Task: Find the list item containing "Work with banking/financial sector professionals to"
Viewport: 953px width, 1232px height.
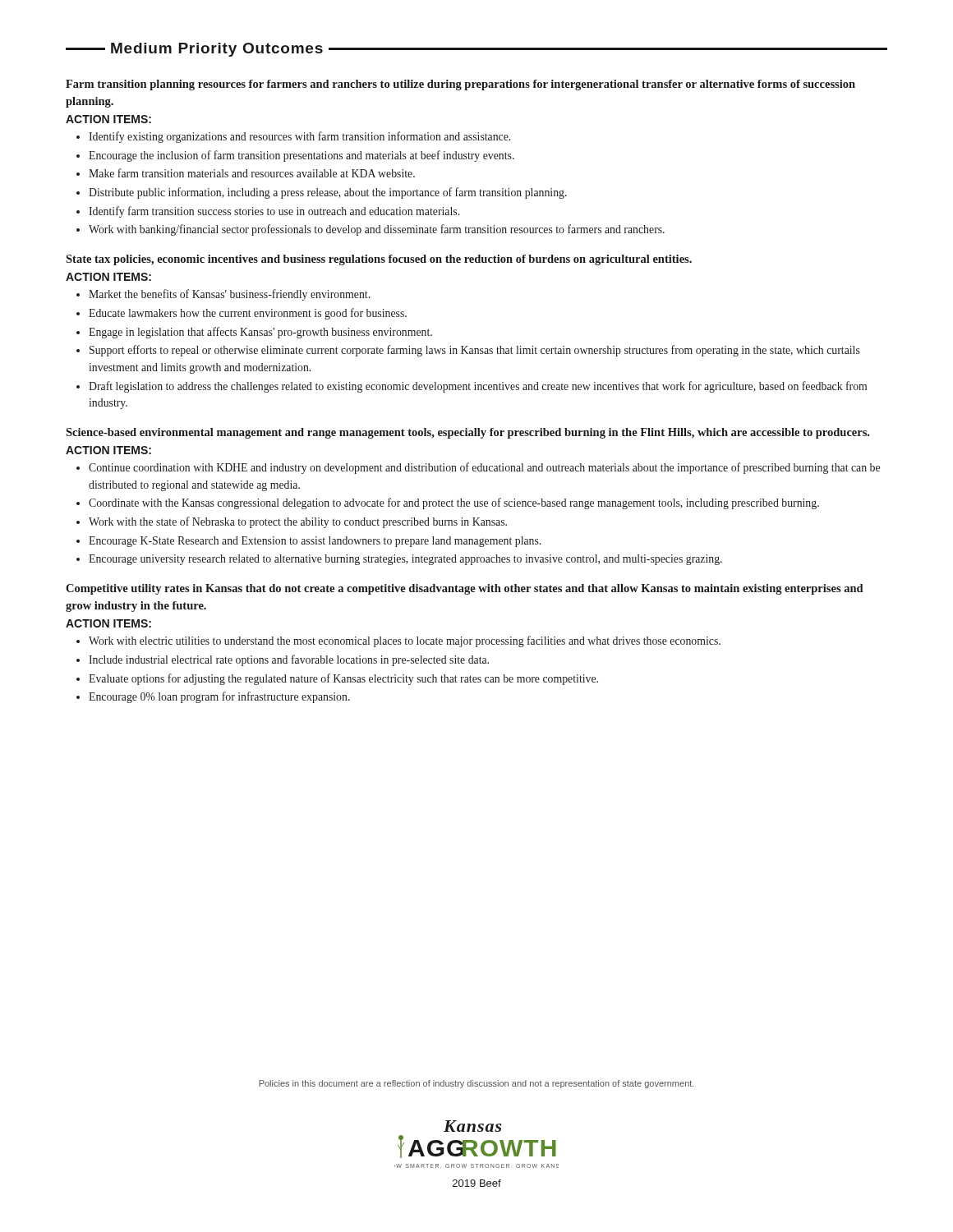Action: point(377,230)
